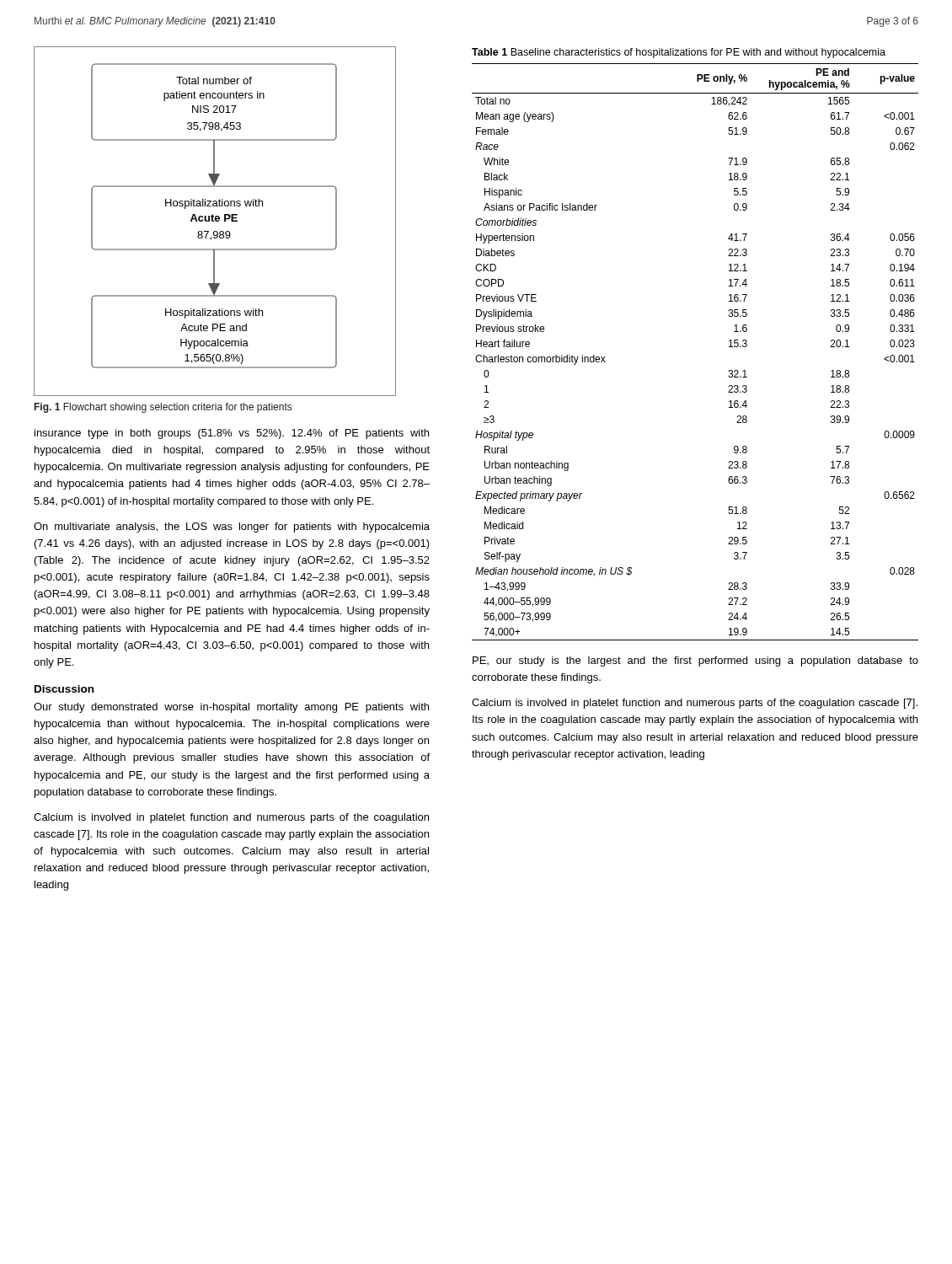Locate the caption that opens with "Table 1 Baseline characteristics of hospitalizations for"
Image resolution: width=952 pixels, height=1264 pixels.
click(x=679, y=52)
